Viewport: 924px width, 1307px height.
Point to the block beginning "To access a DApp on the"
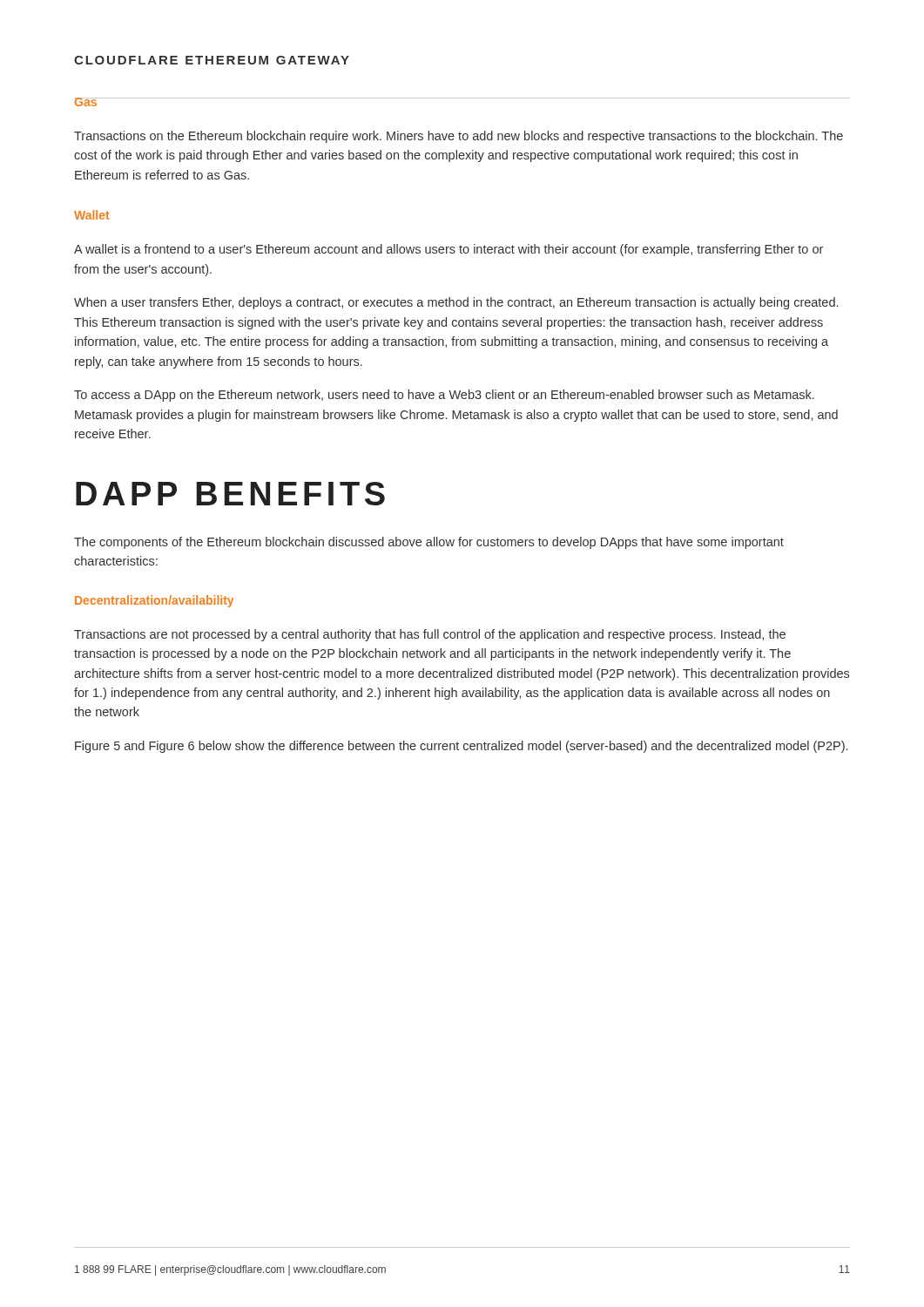(456, 414)
